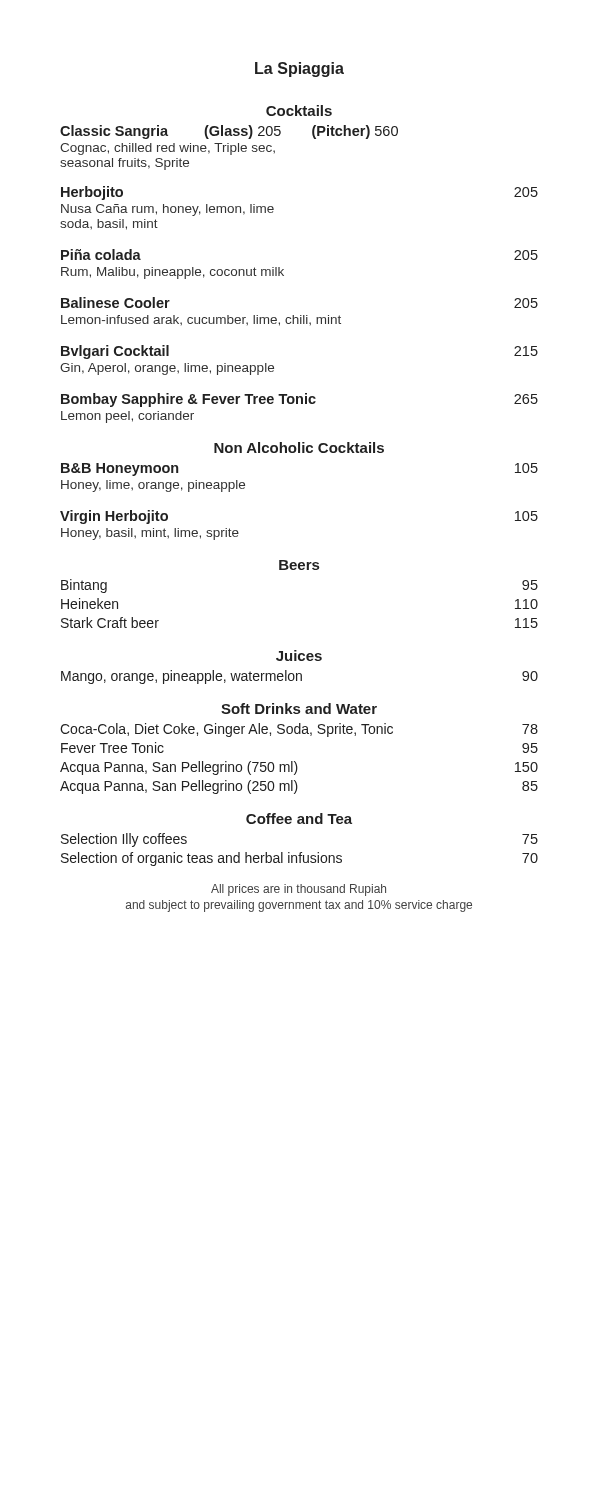Image resolution: width=598 pixels, height=1500 pixels.
Task: Select the title that reads "La Spiaggia"
Action: (x=299, y=68)
